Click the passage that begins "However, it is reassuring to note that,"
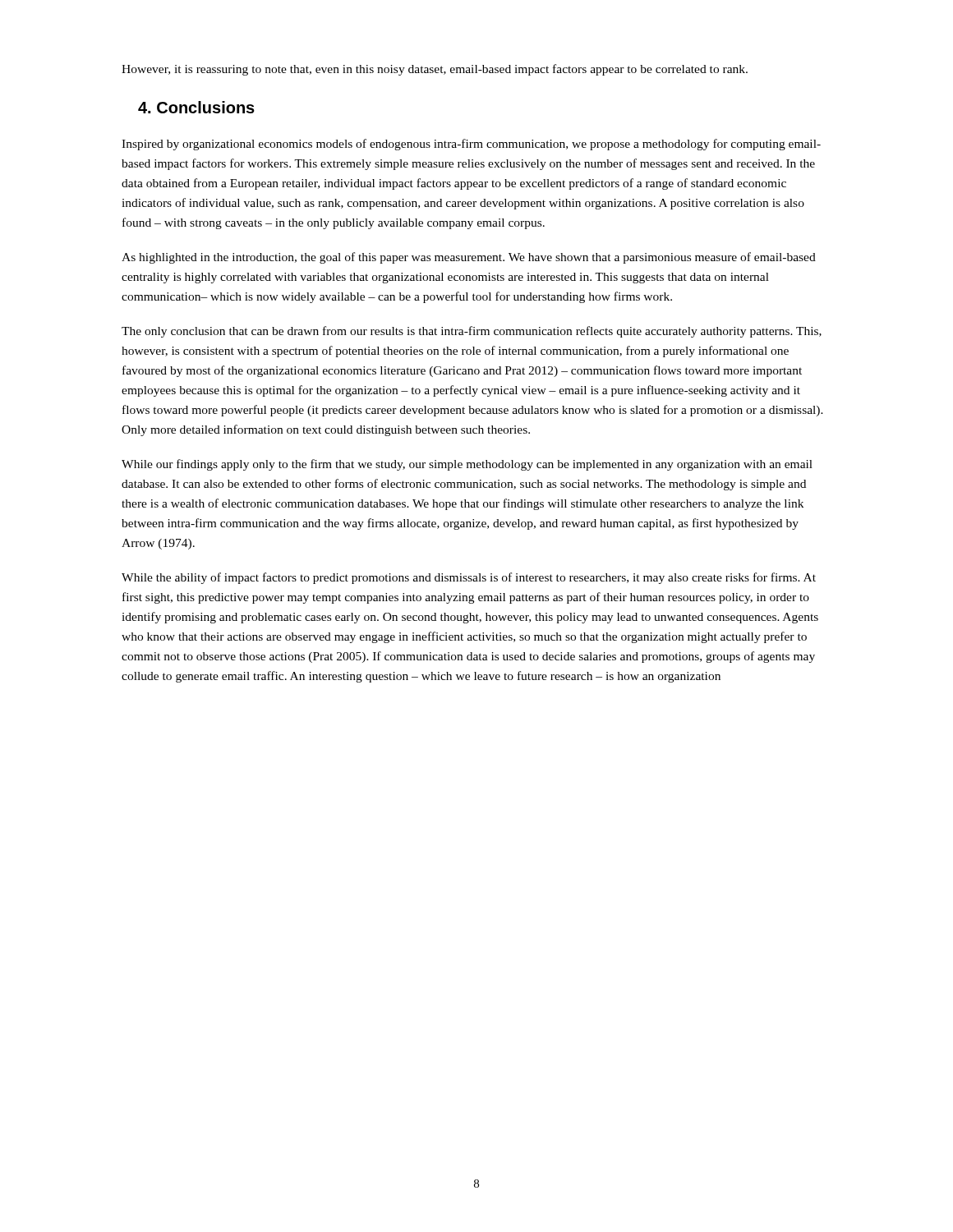This screenshot has height=1232, width=953. 435,69
